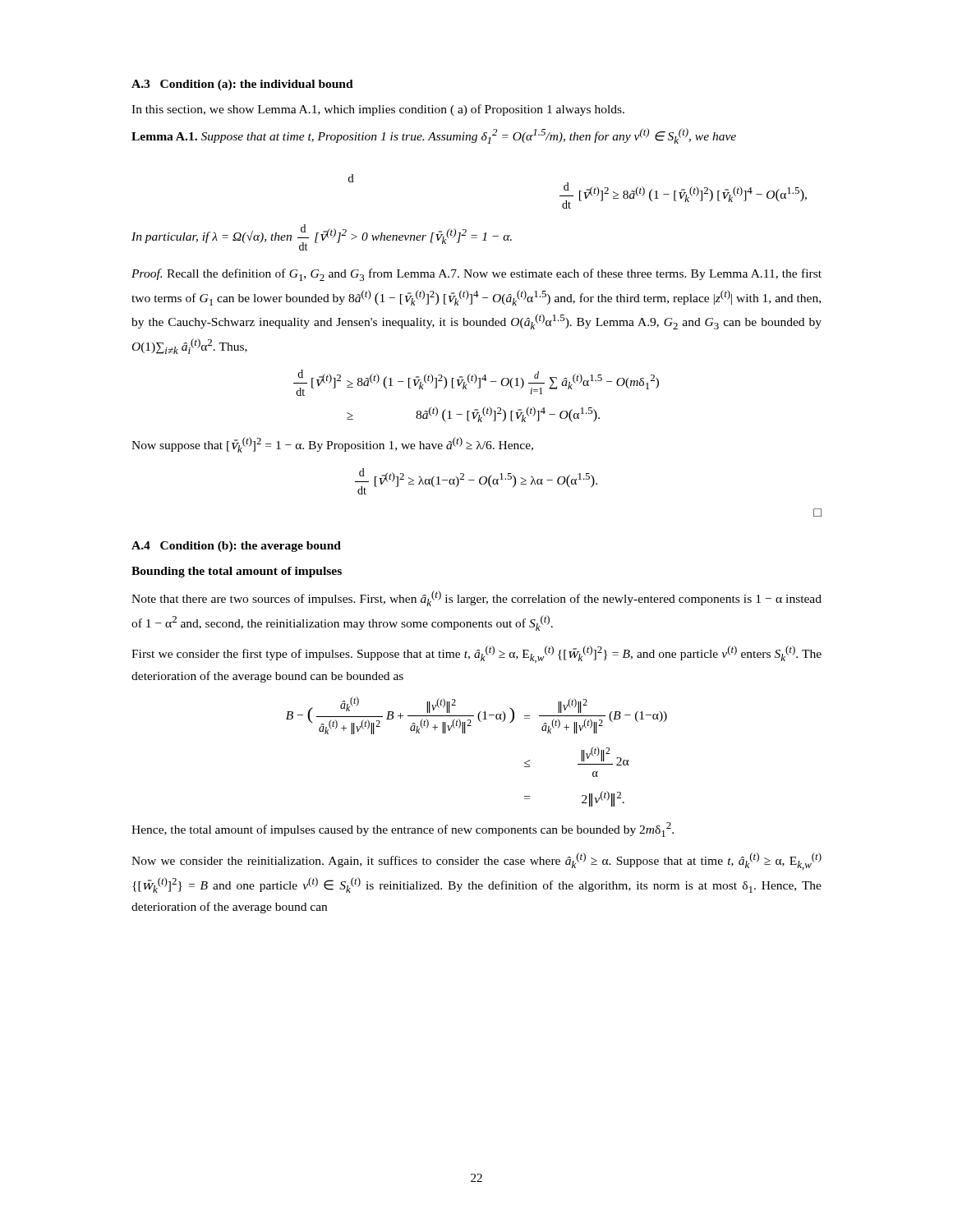
Task: Click on the text starting "Note that there are two sources"
Action: (476, 611)
